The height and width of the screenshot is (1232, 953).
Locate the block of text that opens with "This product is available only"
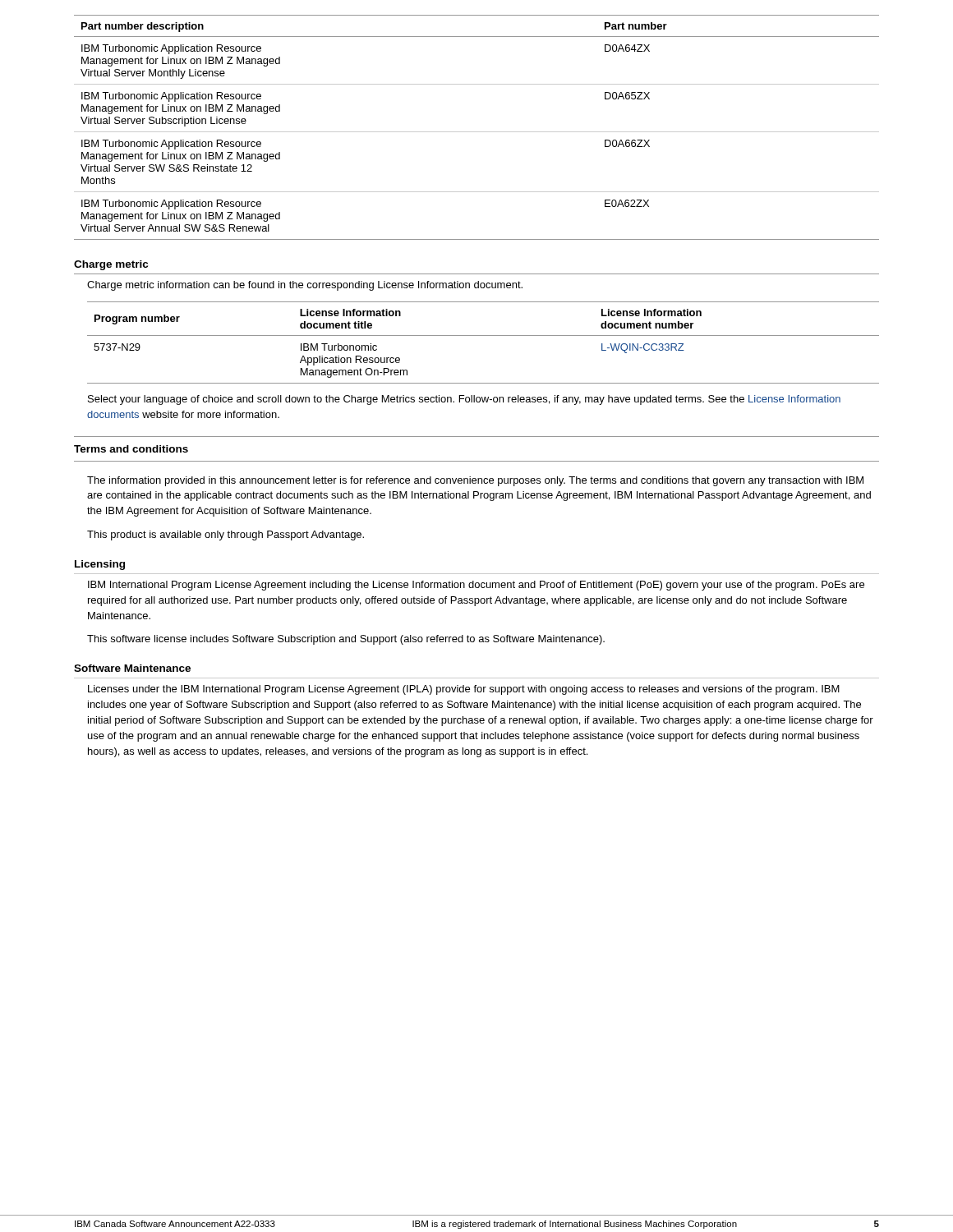coord(226,534)
